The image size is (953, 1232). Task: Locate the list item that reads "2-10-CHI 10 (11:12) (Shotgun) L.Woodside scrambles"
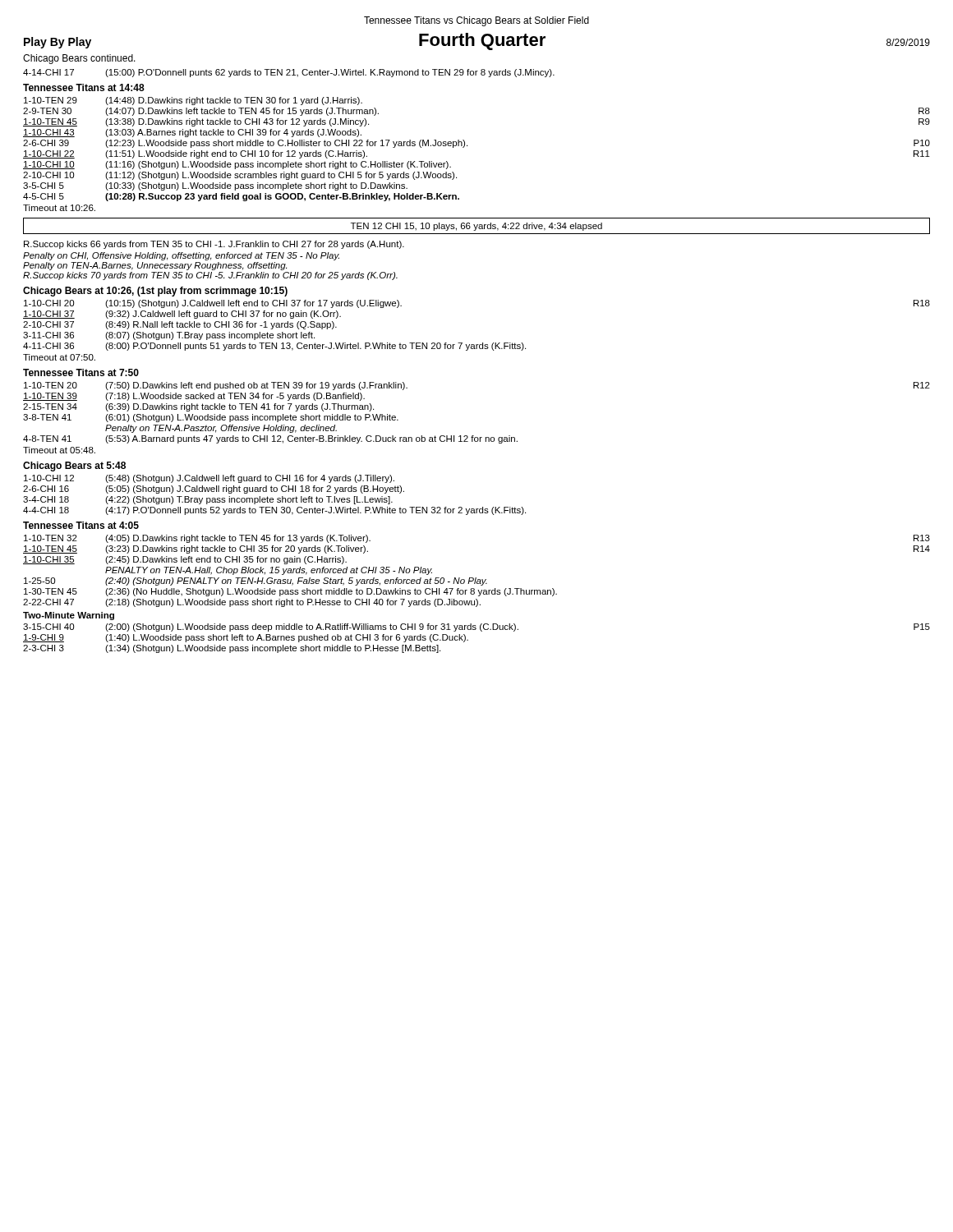coord(462,175)
